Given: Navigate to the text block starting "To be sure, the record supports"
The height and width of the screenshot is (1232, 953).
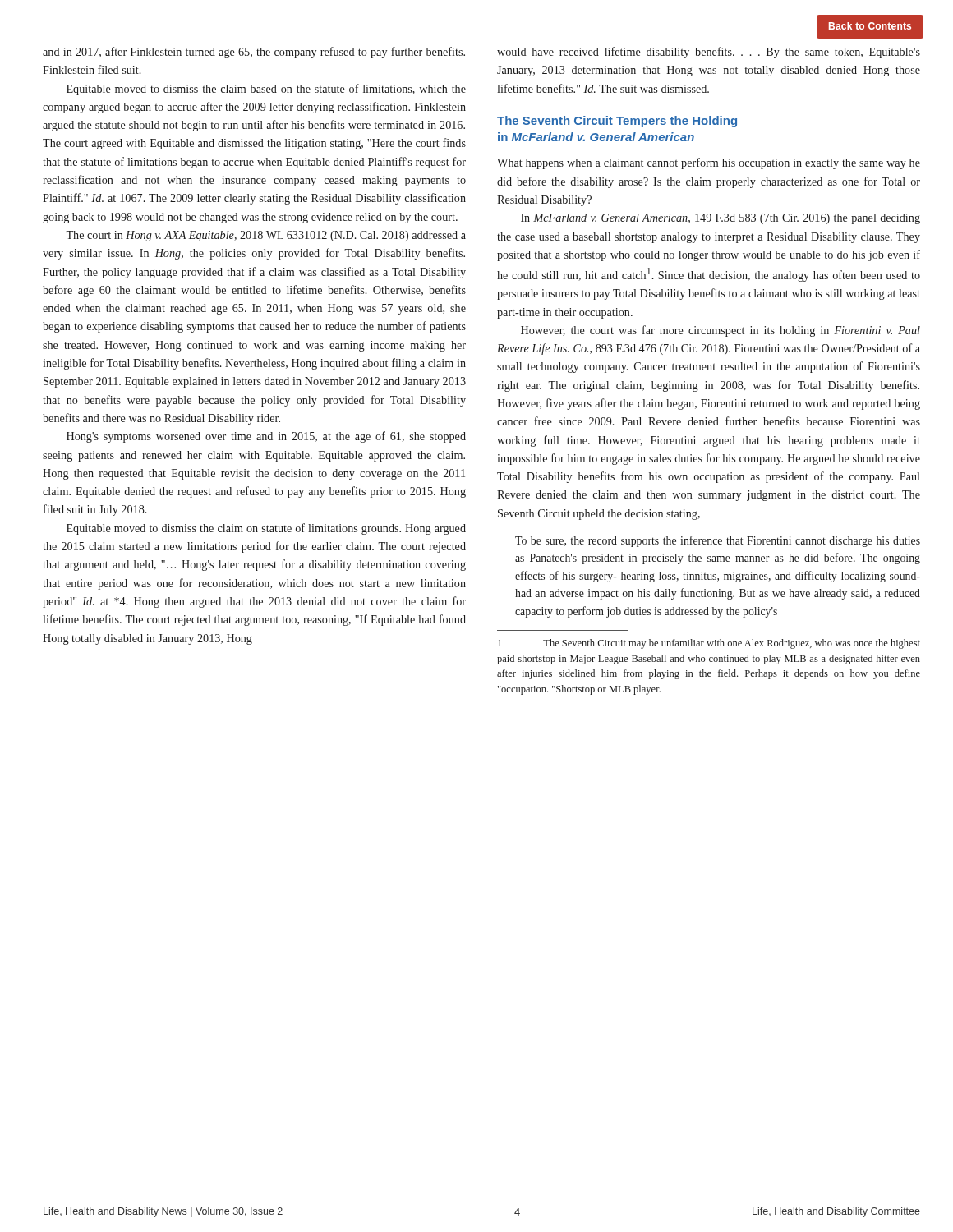Looking at the screenshot, I should coord(718,576).
